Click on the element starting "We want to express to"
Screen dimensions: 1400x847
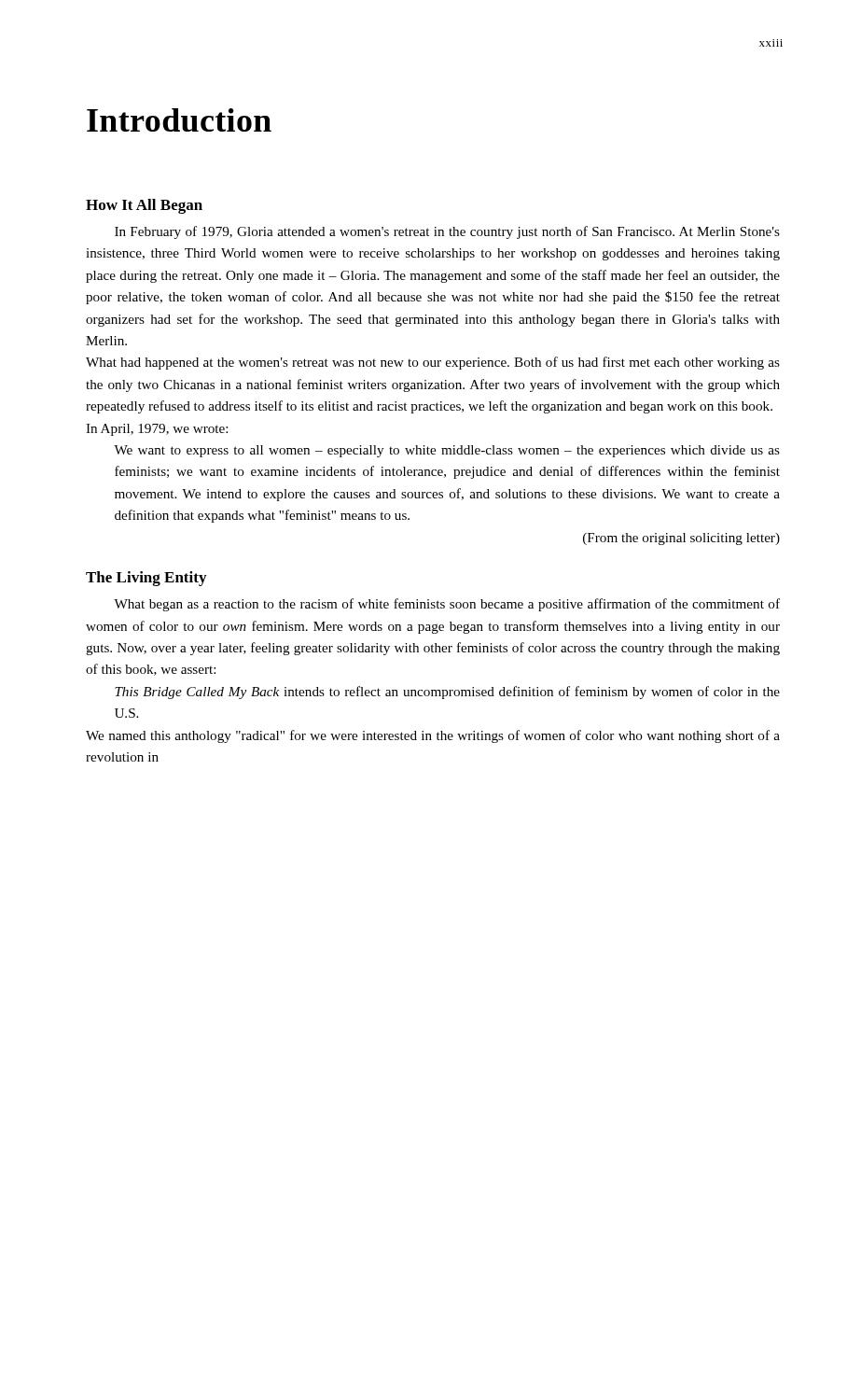pos(447,482)
